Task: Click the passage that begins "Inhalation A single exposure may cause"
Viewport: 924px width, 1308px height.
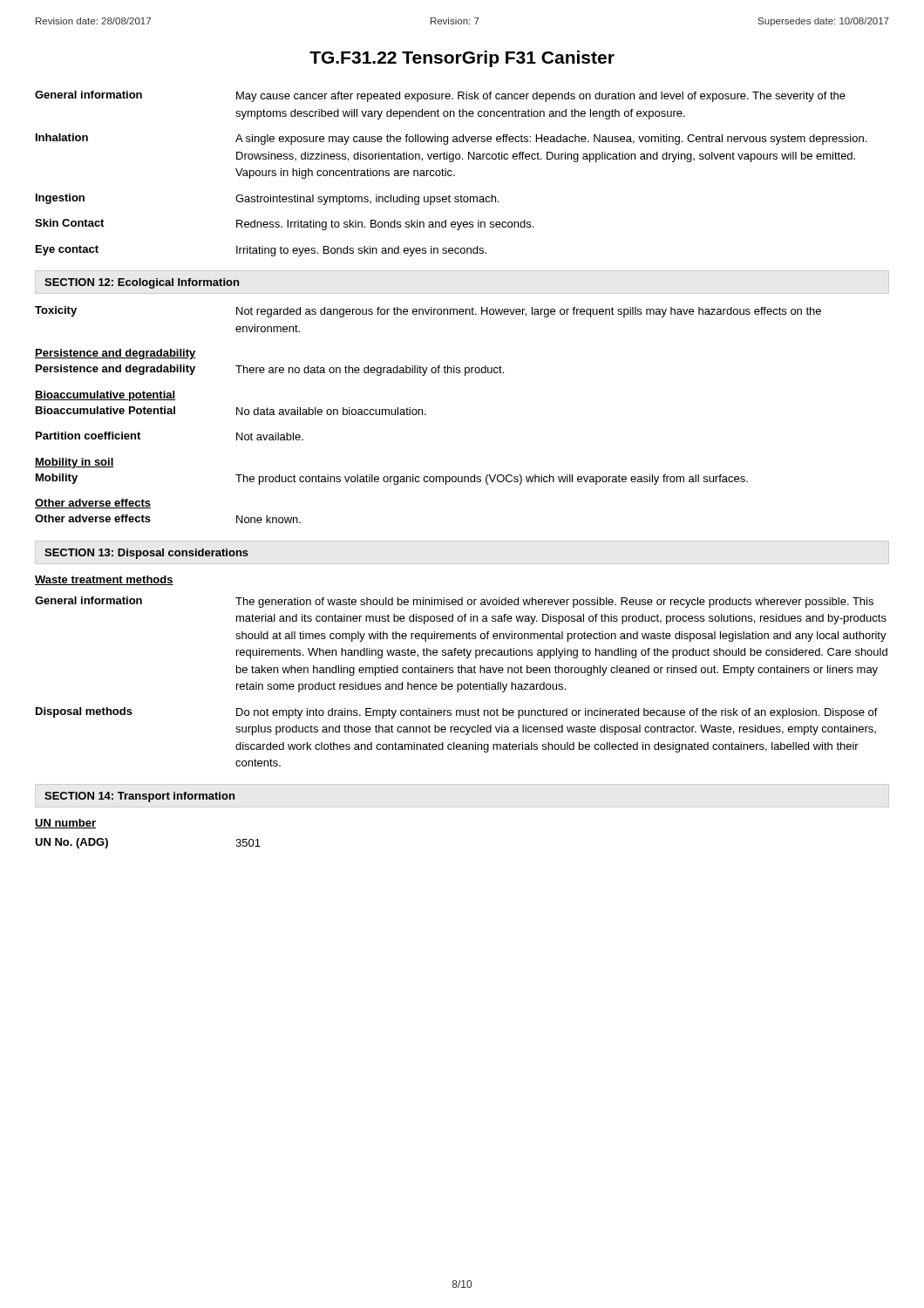Action: 462,155
